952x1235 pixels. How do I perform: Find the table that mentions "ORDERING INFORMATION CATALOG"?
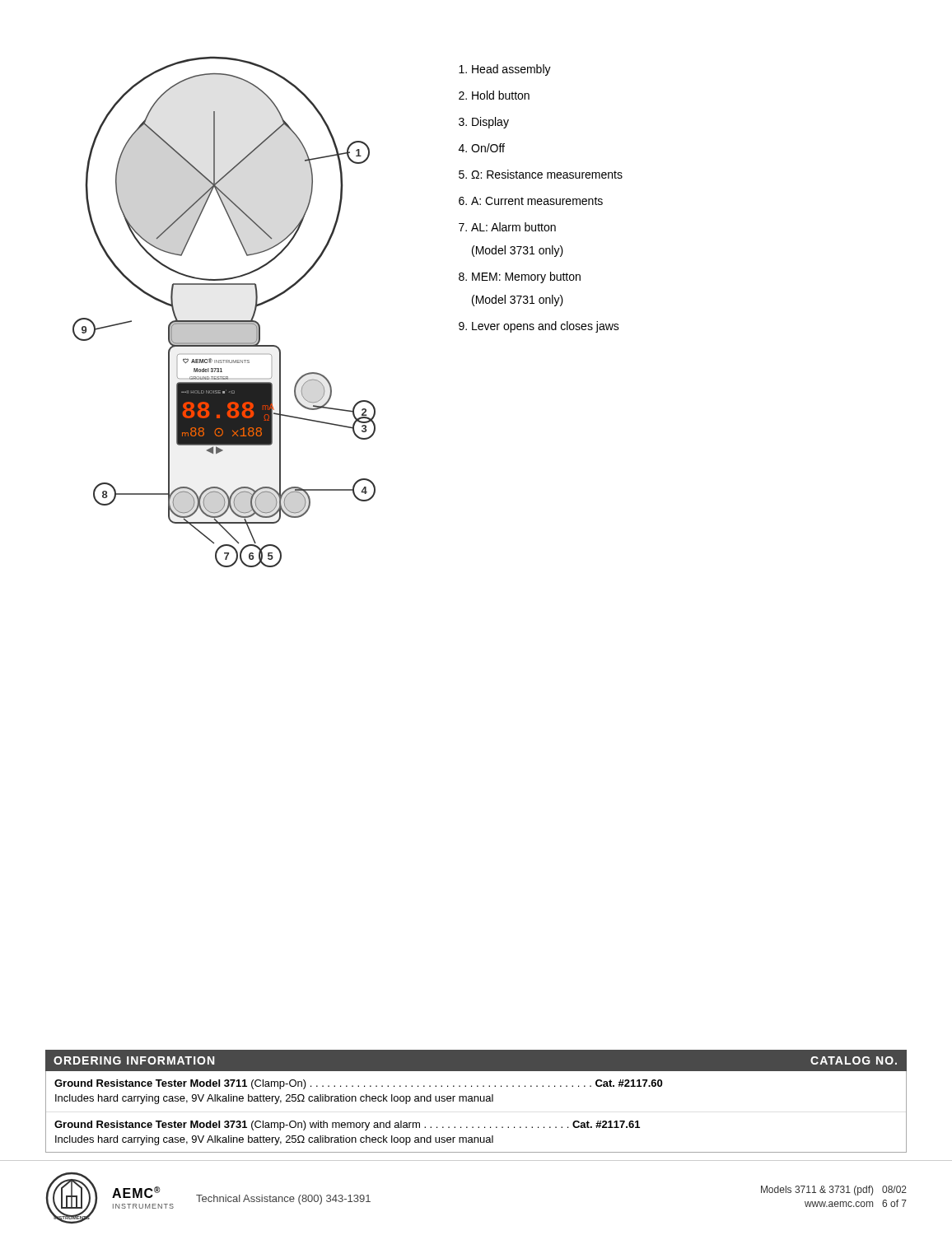pos(476,1101)
